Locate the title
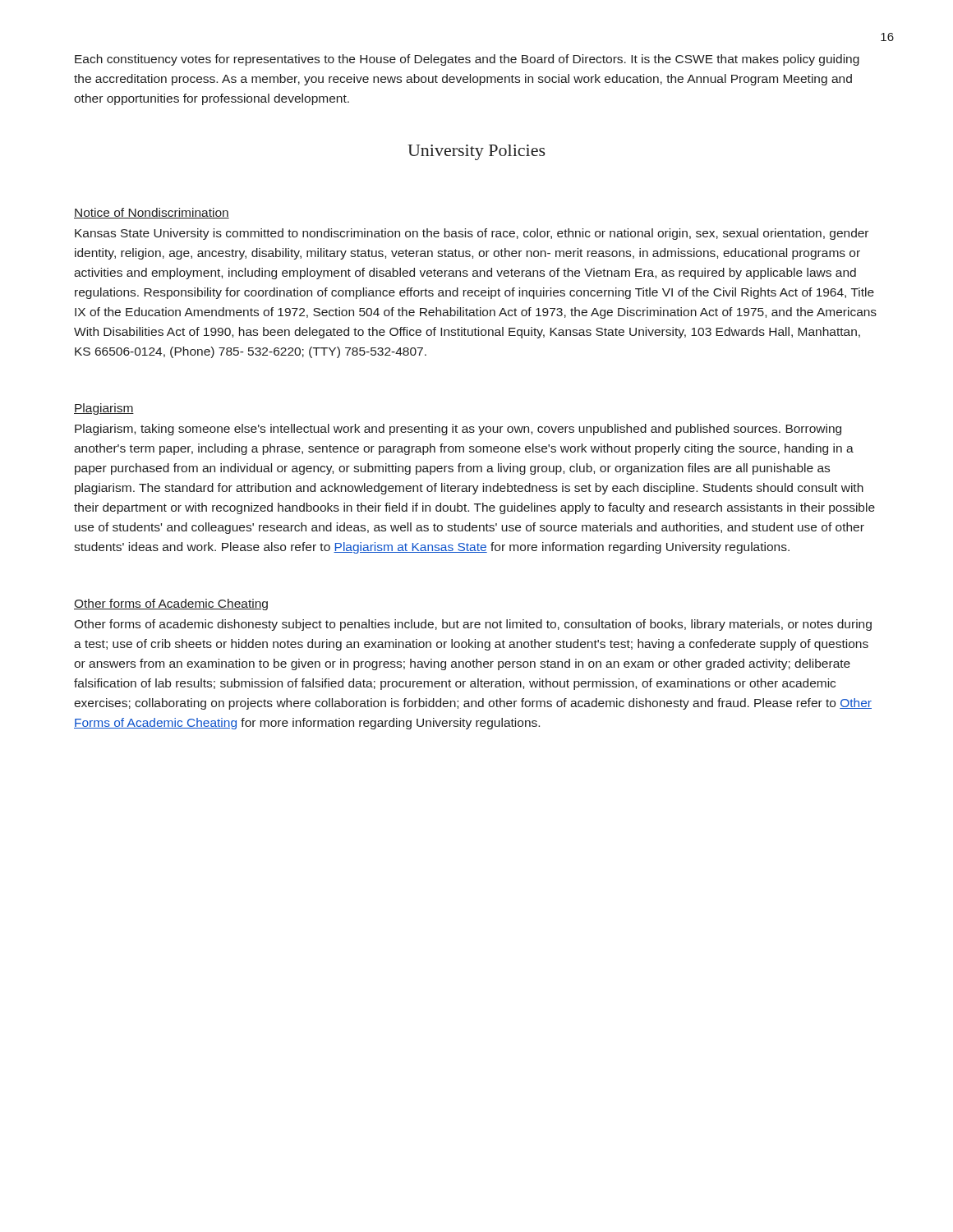 (476, 150)
